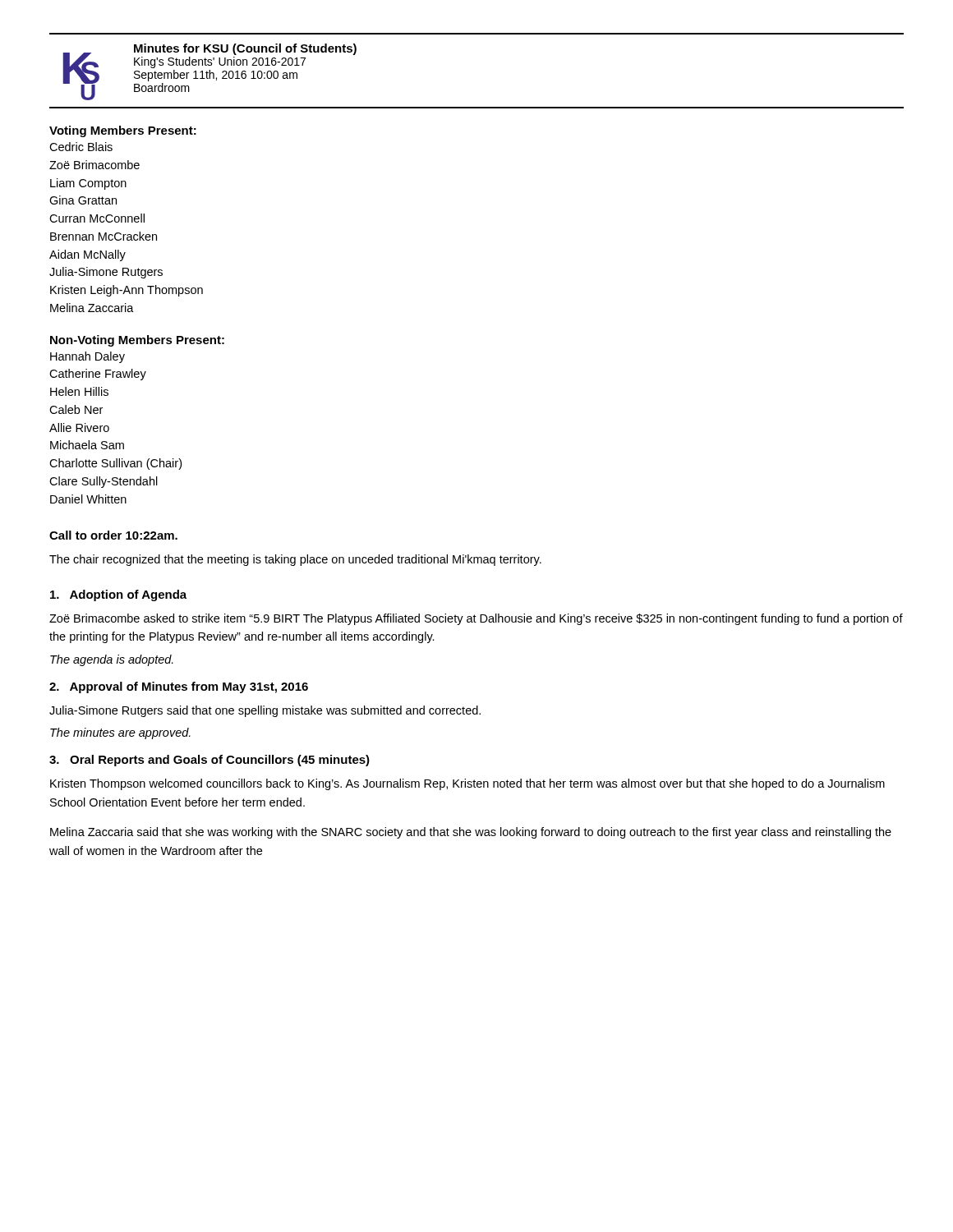Locate the text block with the text "The agenda is"
This screenshot has width=953, height=1232.
point(112,659)
